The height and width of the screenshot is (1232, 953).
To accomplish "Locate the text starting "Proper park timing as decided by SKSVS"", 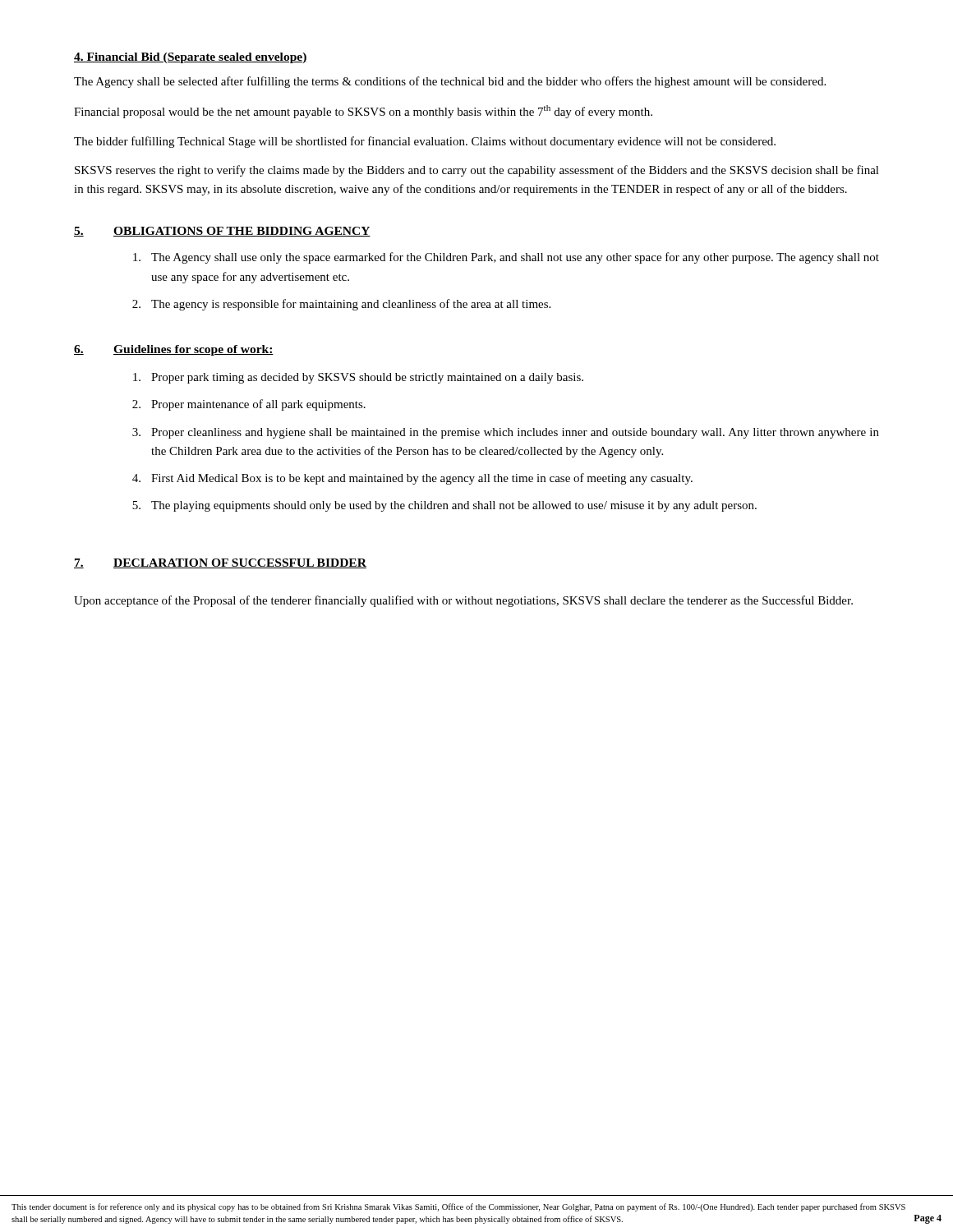I will [501, 378].
